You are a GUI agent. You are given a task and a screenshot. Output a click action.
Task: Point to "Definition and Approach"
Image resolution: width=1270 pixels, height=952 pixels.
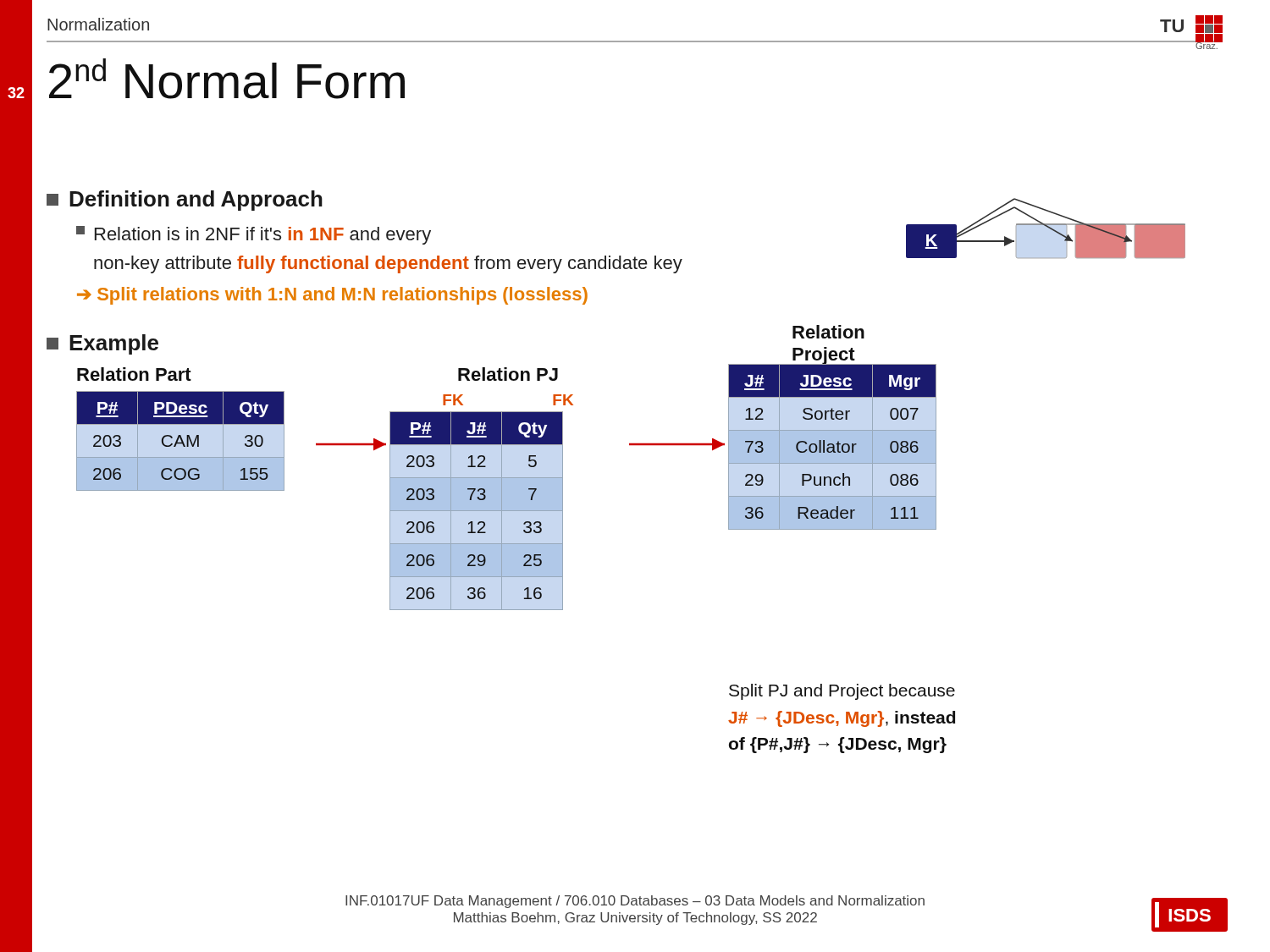coord(185,199)
